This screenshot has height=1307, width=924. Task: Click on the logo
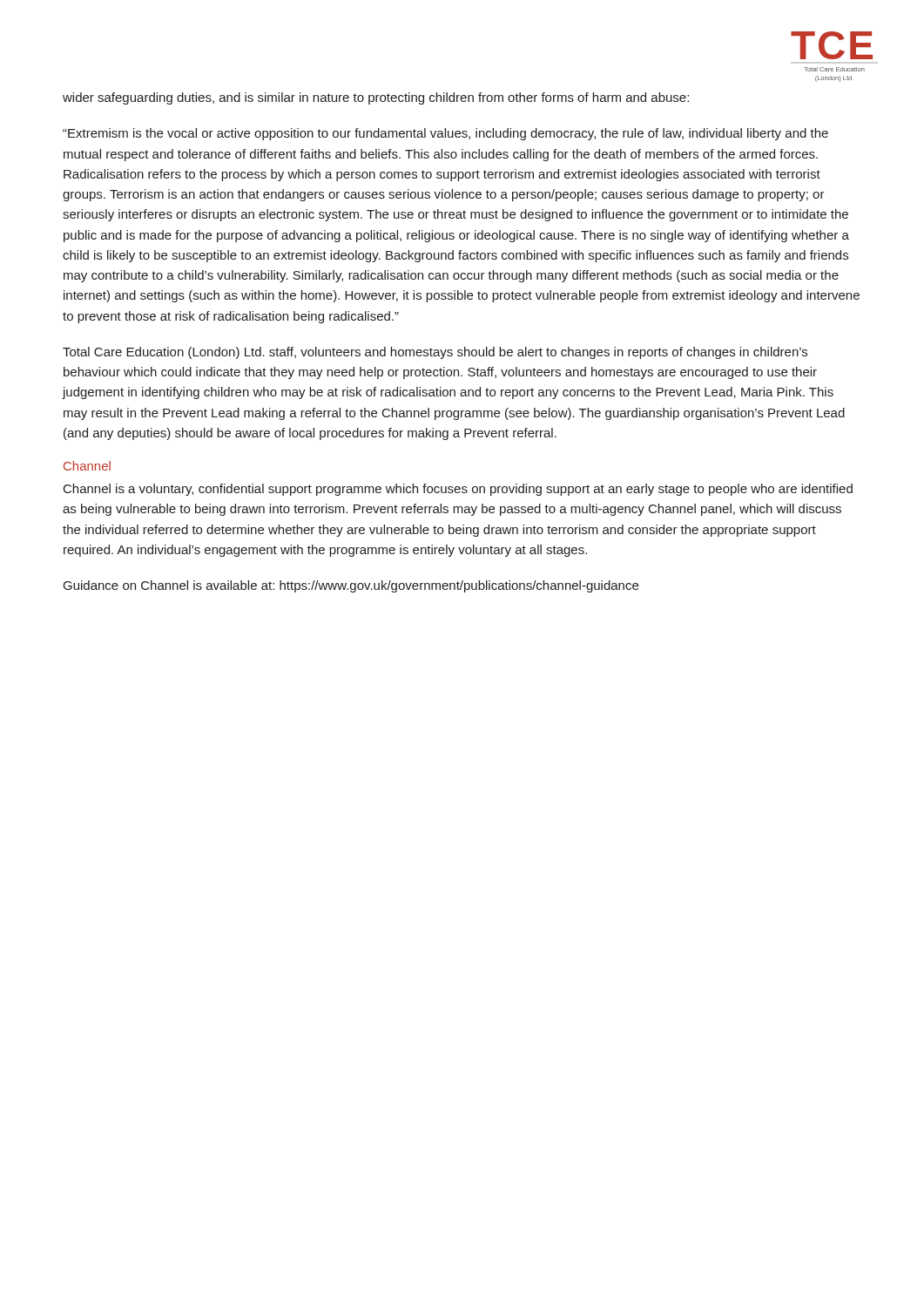(834, 52)
